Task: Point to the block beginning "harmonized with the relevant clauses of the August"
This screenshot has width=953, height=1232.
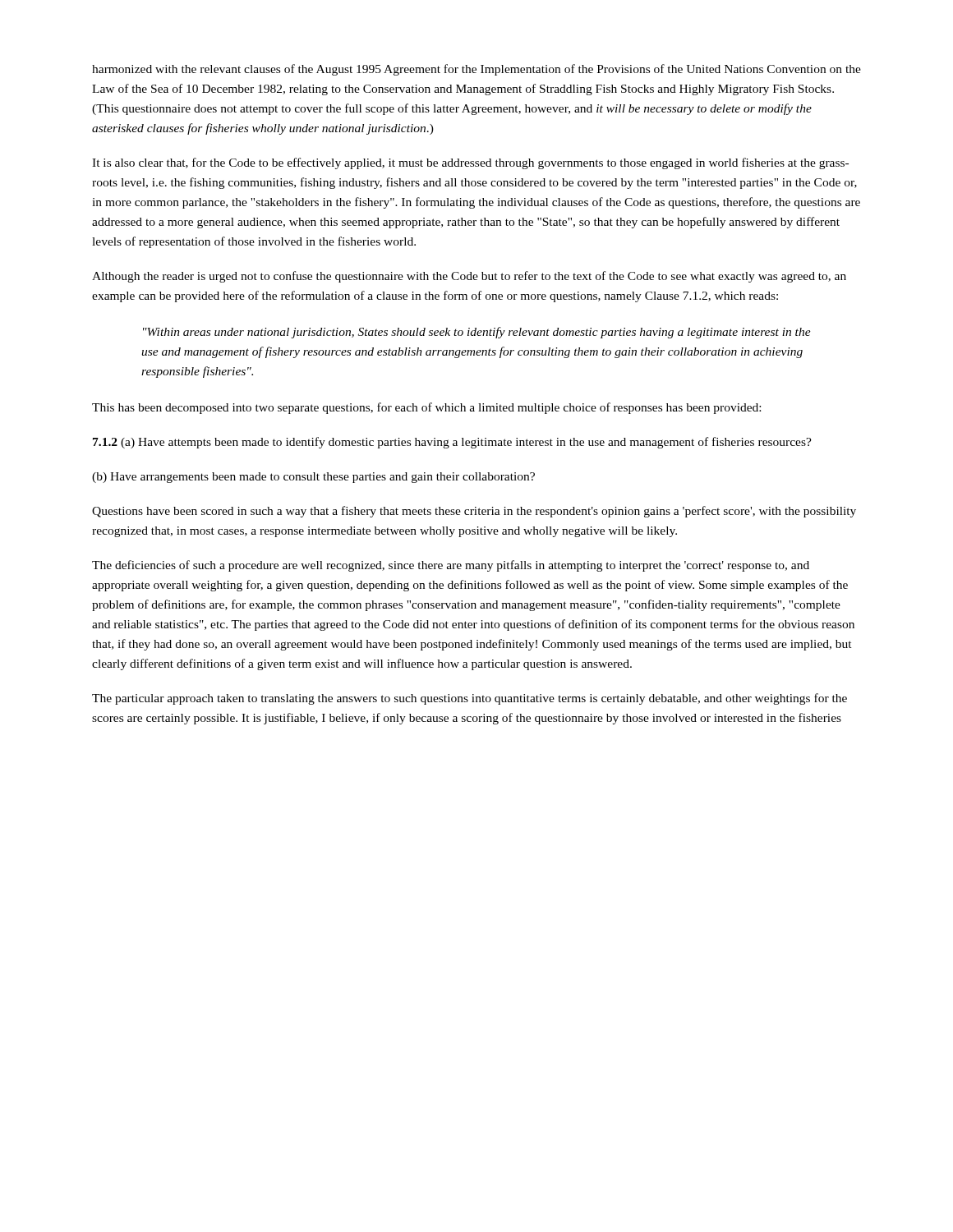Action: 476,98
